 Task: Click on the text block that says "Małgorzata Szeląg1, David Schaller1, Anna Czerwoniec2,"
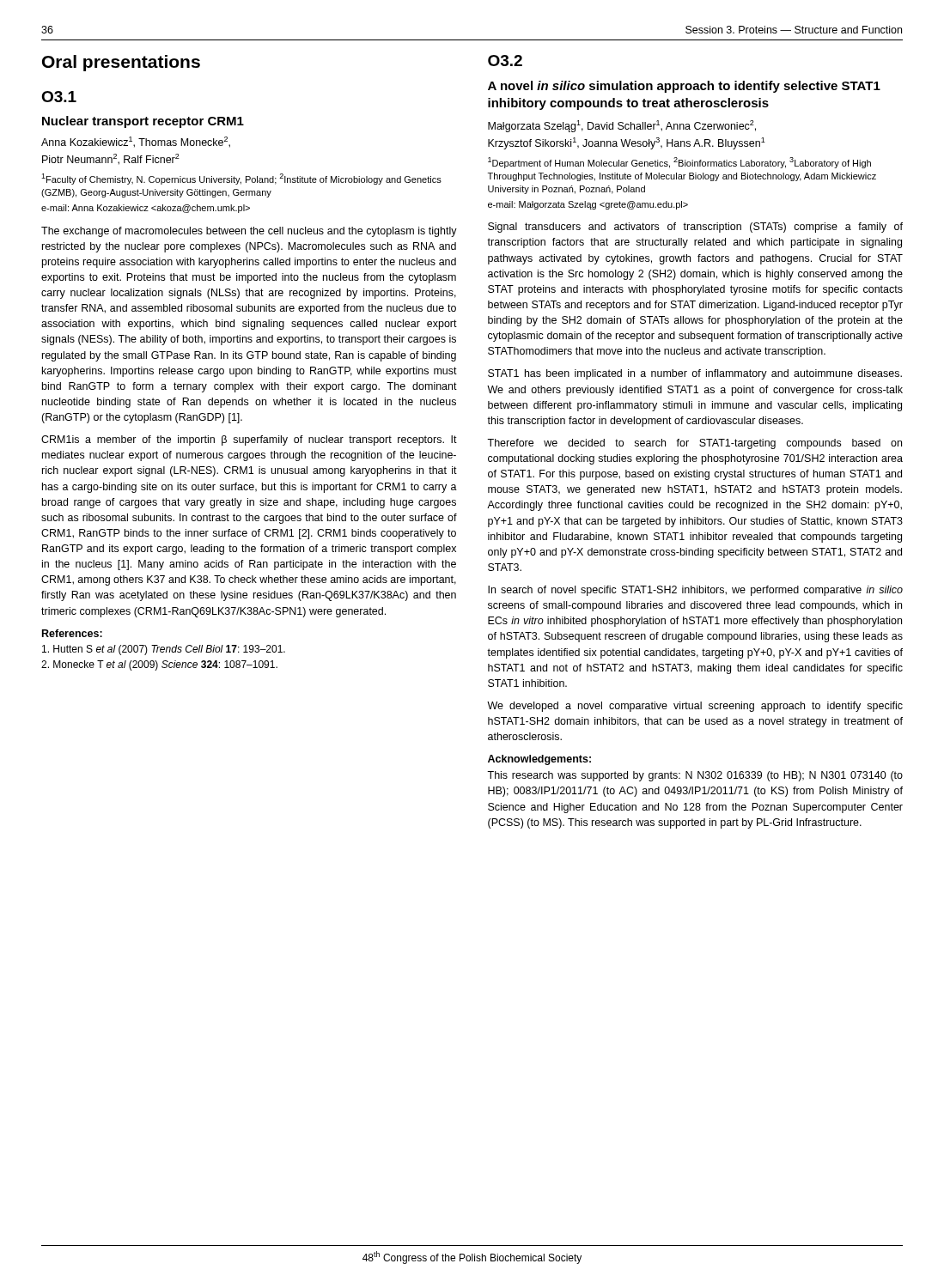626,134
